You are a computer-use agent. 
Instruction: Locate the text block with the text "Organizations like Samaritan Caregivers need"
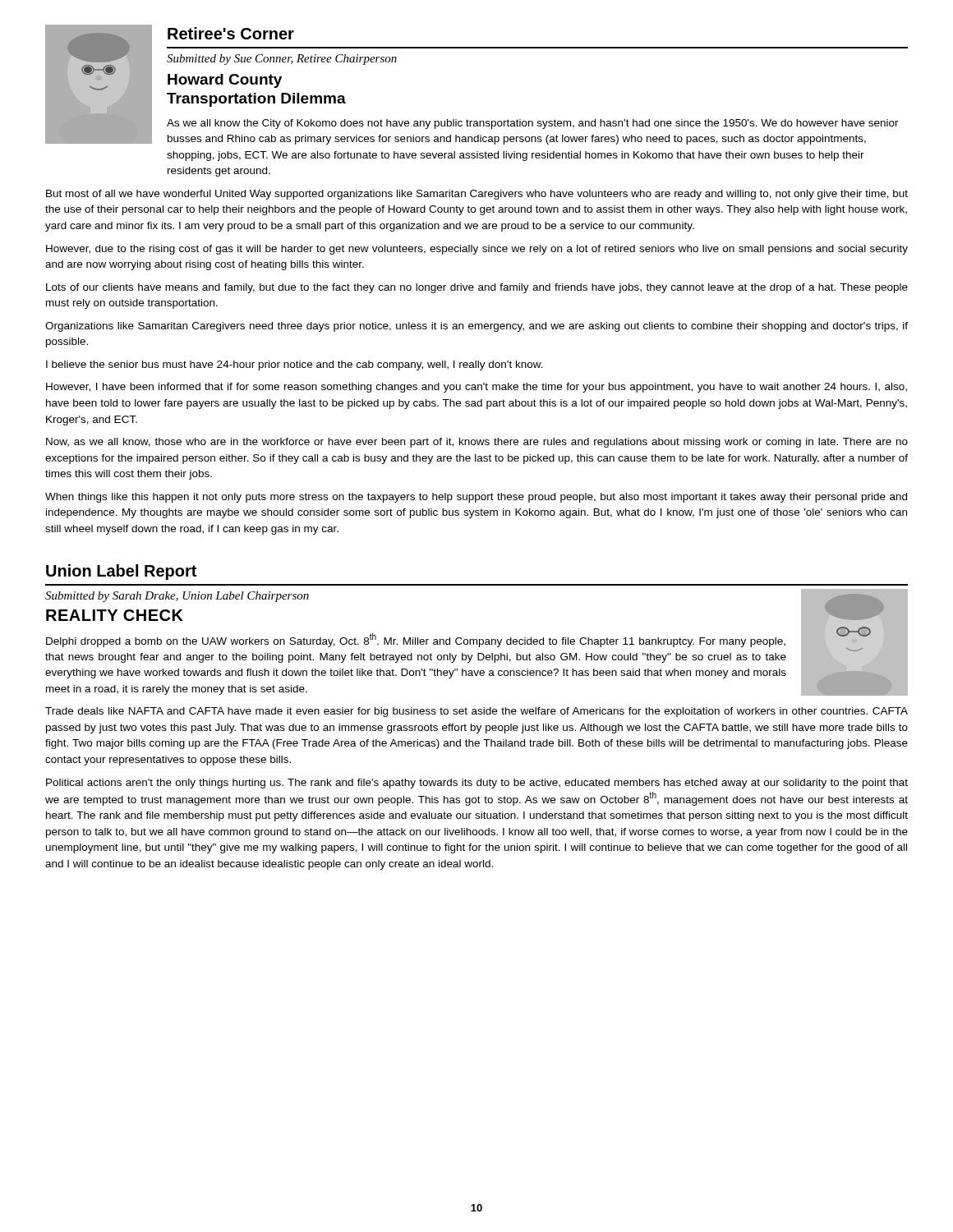(x=476, y=334)
